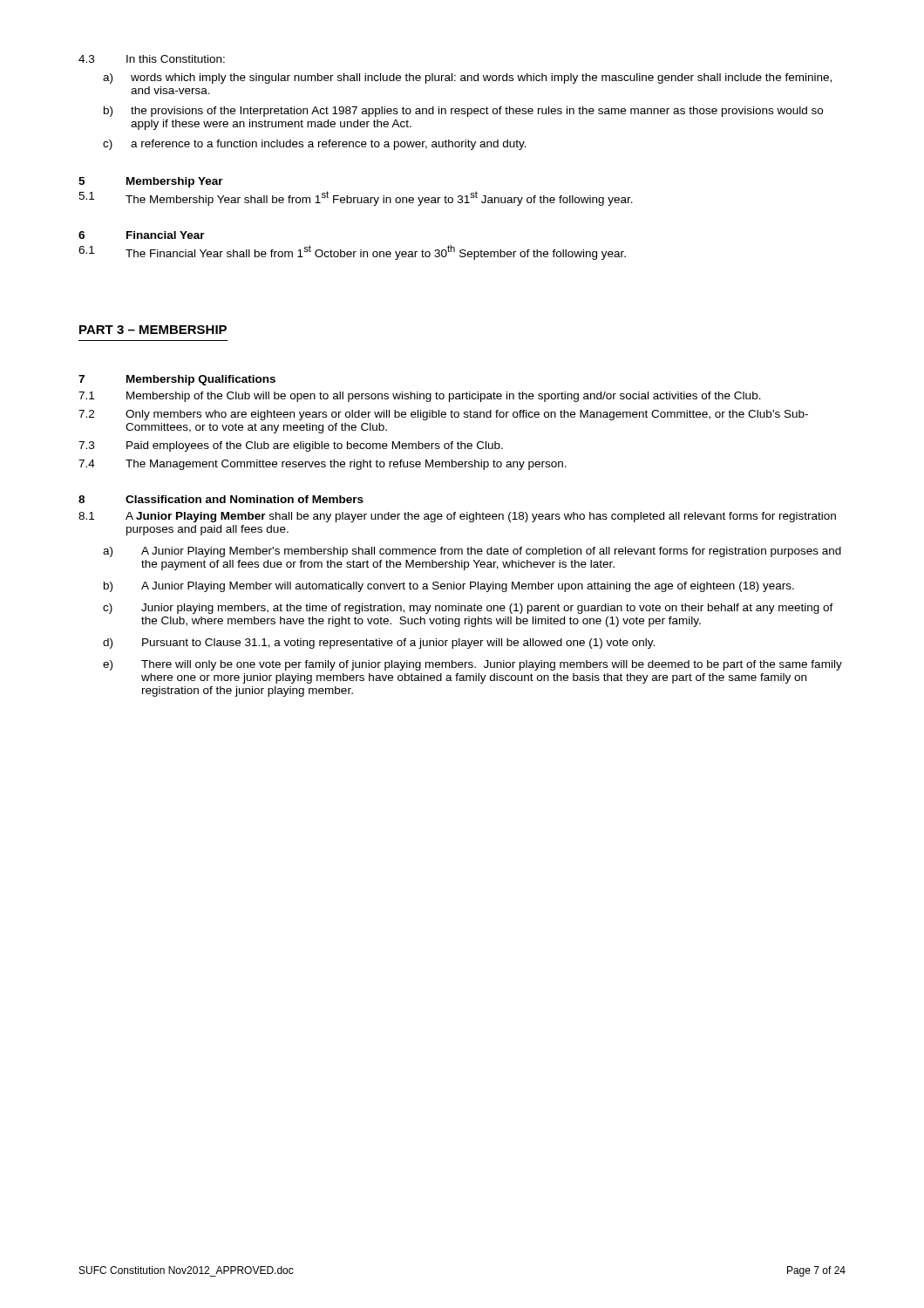The width and height of the screenshot is (924, 1308).
Task: Point to the passage starting "a) A Junior Playing Member's membership shall commence"
Action: 474,557
